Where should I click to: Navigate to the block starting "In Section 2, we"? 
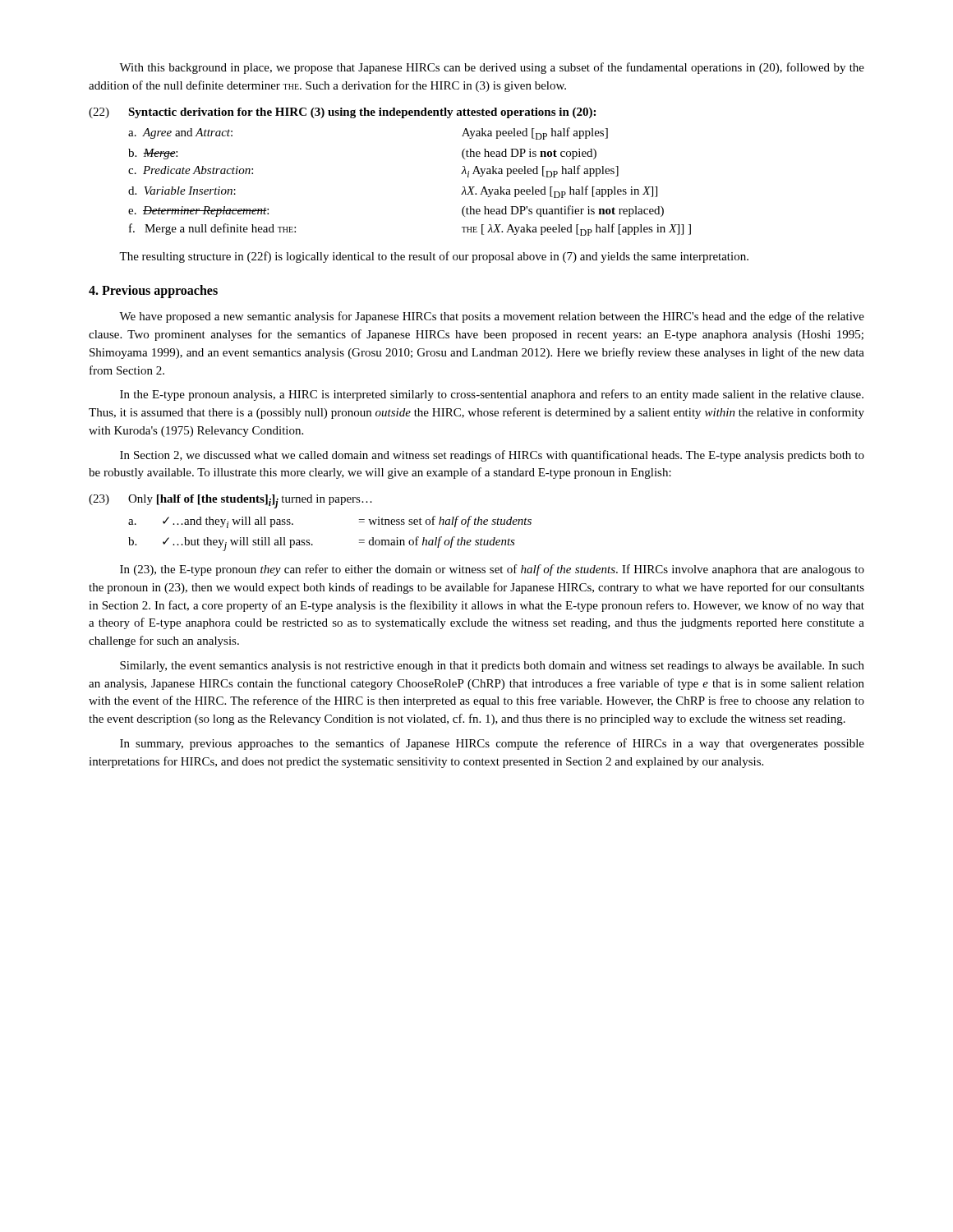click(476, 464)
